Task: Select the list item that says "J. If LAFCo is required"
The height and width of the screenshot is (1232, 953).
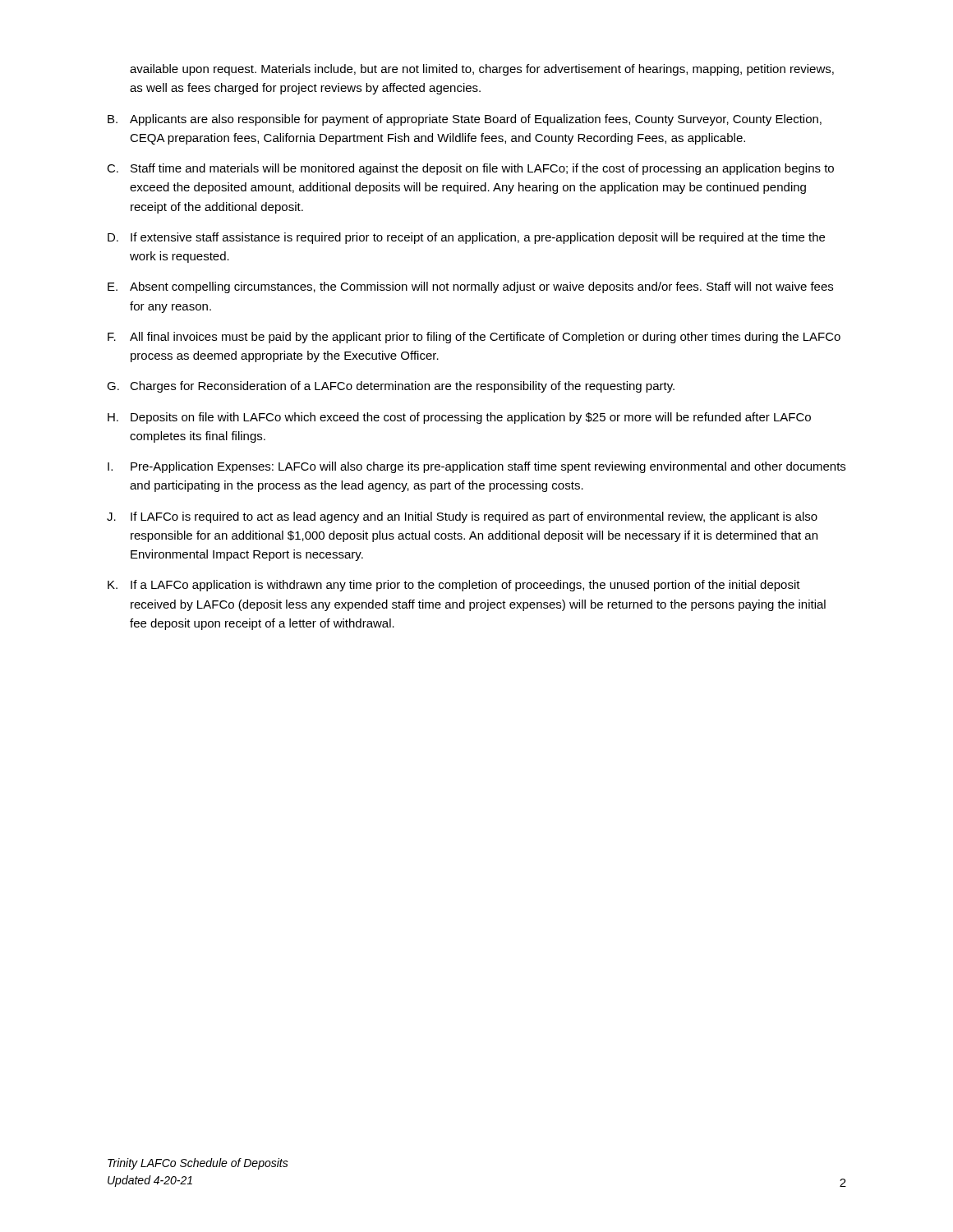Action: (476, 535)
